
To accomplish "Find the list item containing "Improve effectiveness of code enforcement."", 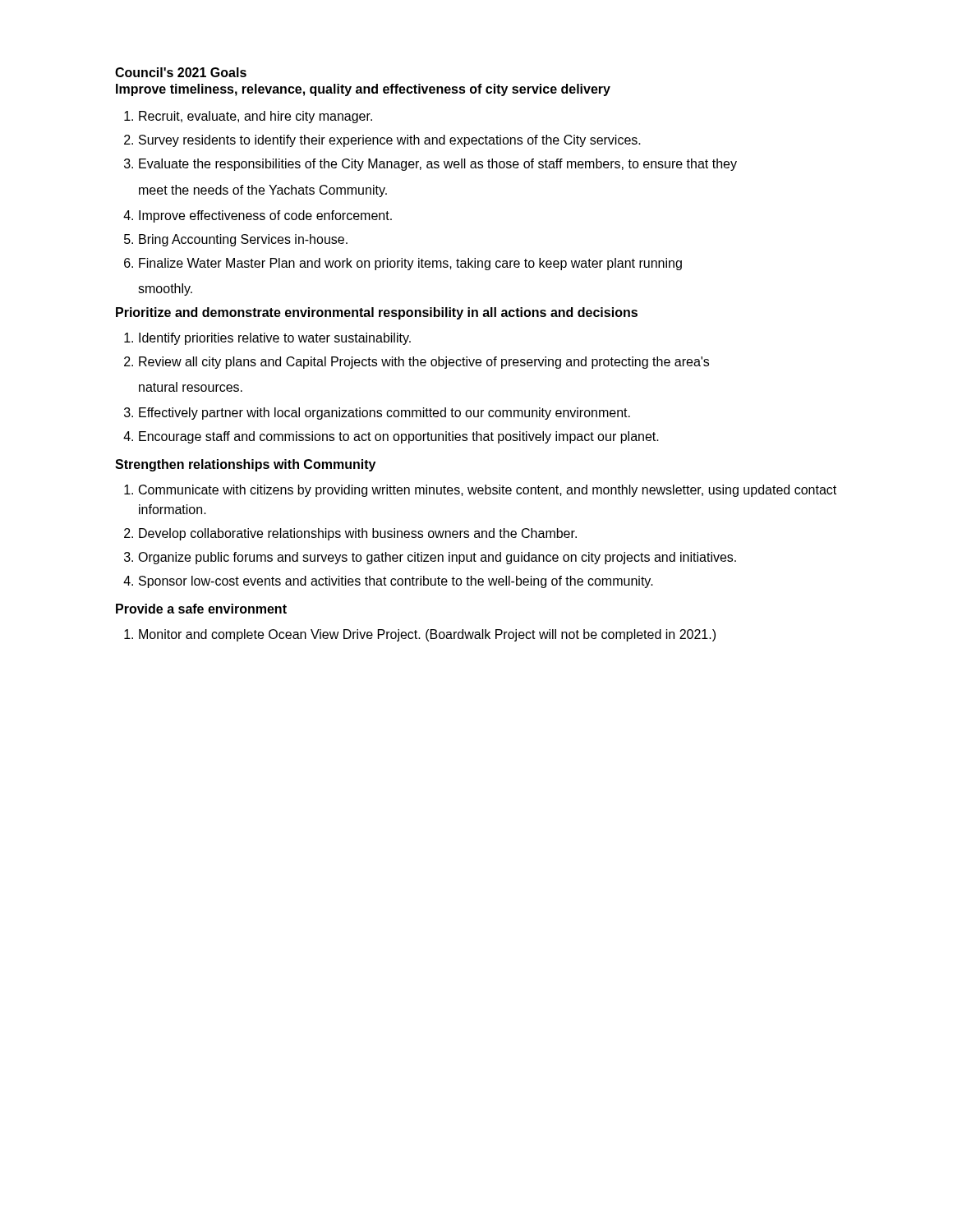I will coord(265,215).
